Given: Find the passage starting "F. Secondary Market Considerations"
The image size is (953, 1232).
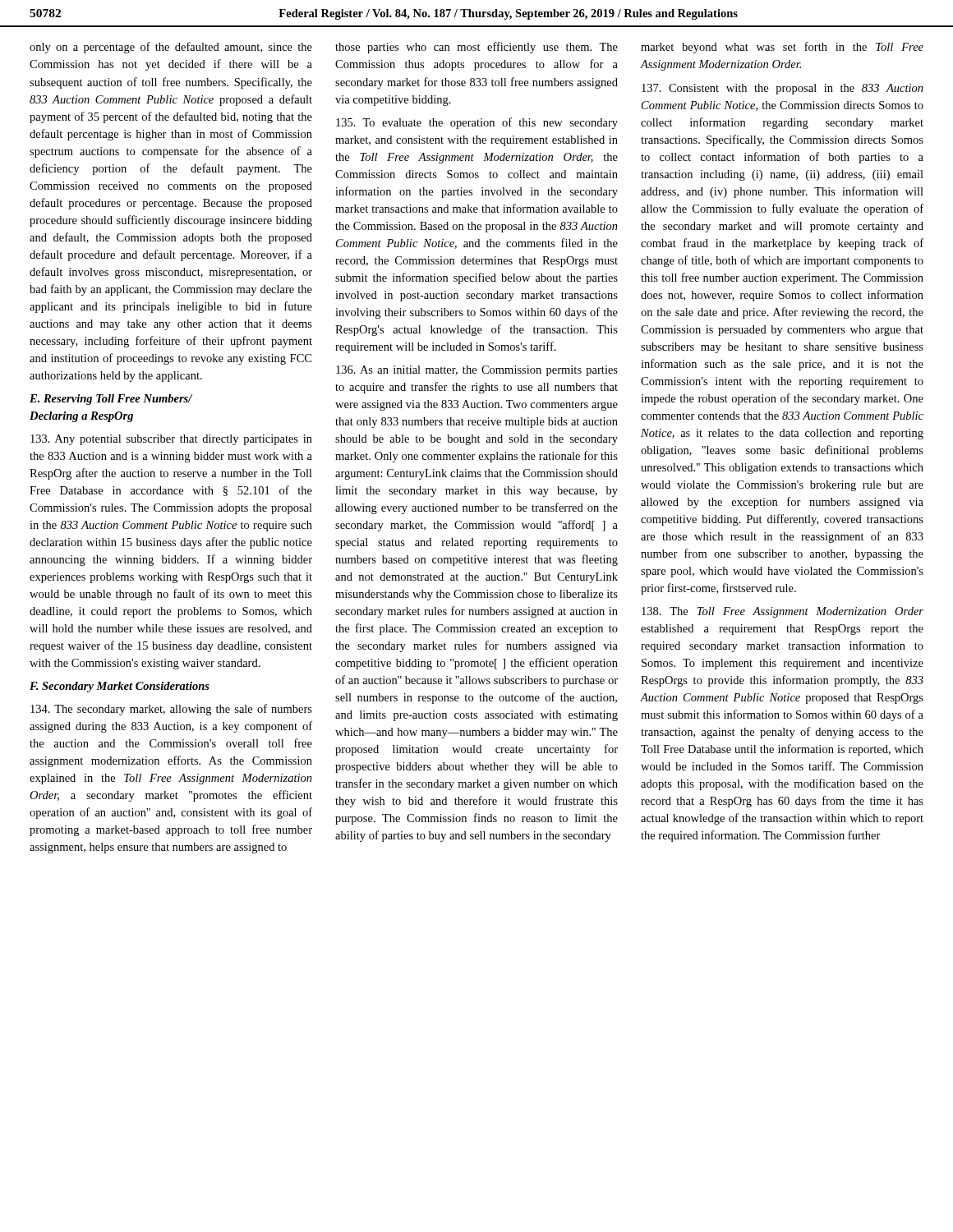Looking at the screenshot, I should [171, 686].
